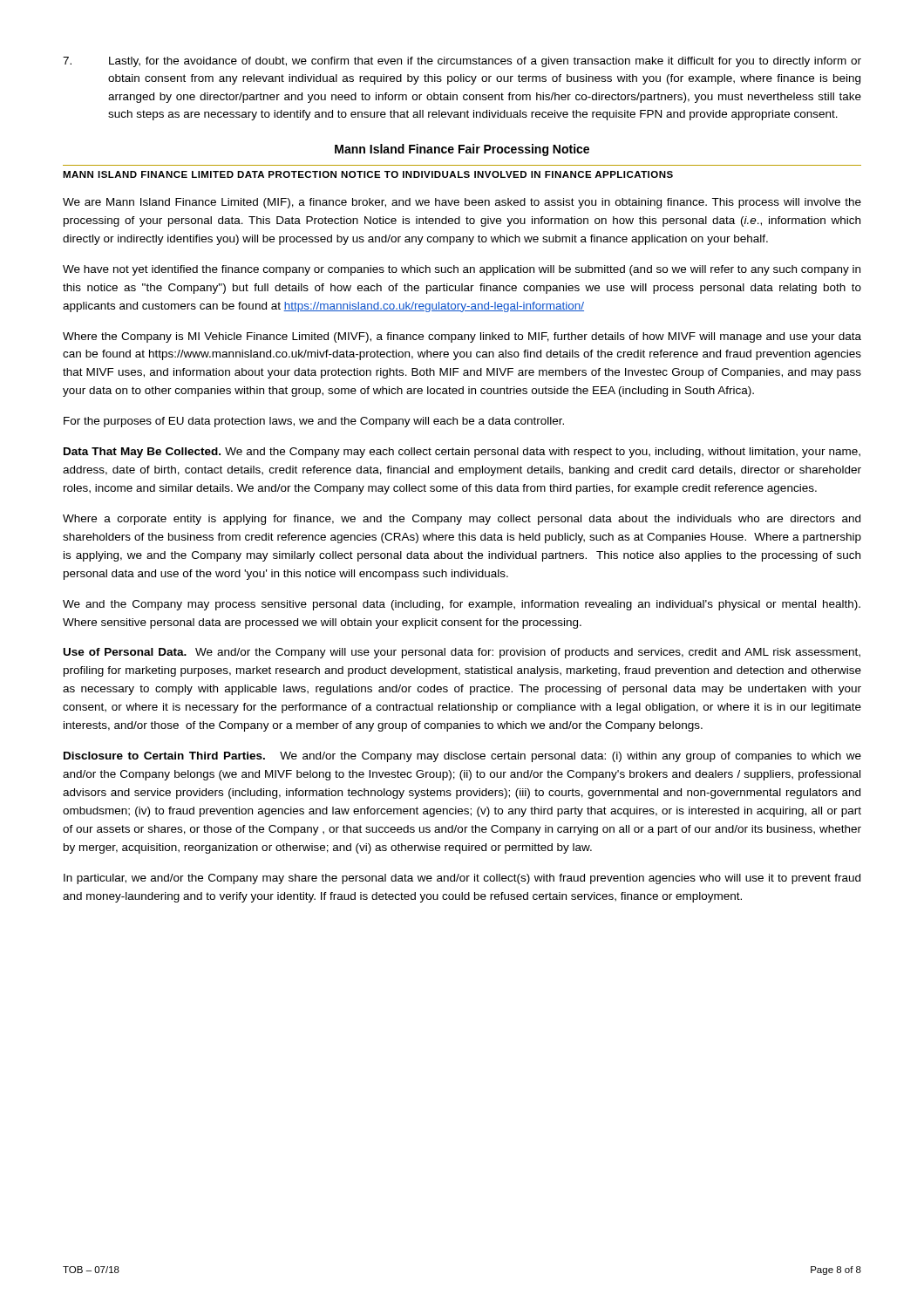Locate the block of text that opens with "Where a corporate"
The height and width of the screenshot is (1308, 924).
462,546
